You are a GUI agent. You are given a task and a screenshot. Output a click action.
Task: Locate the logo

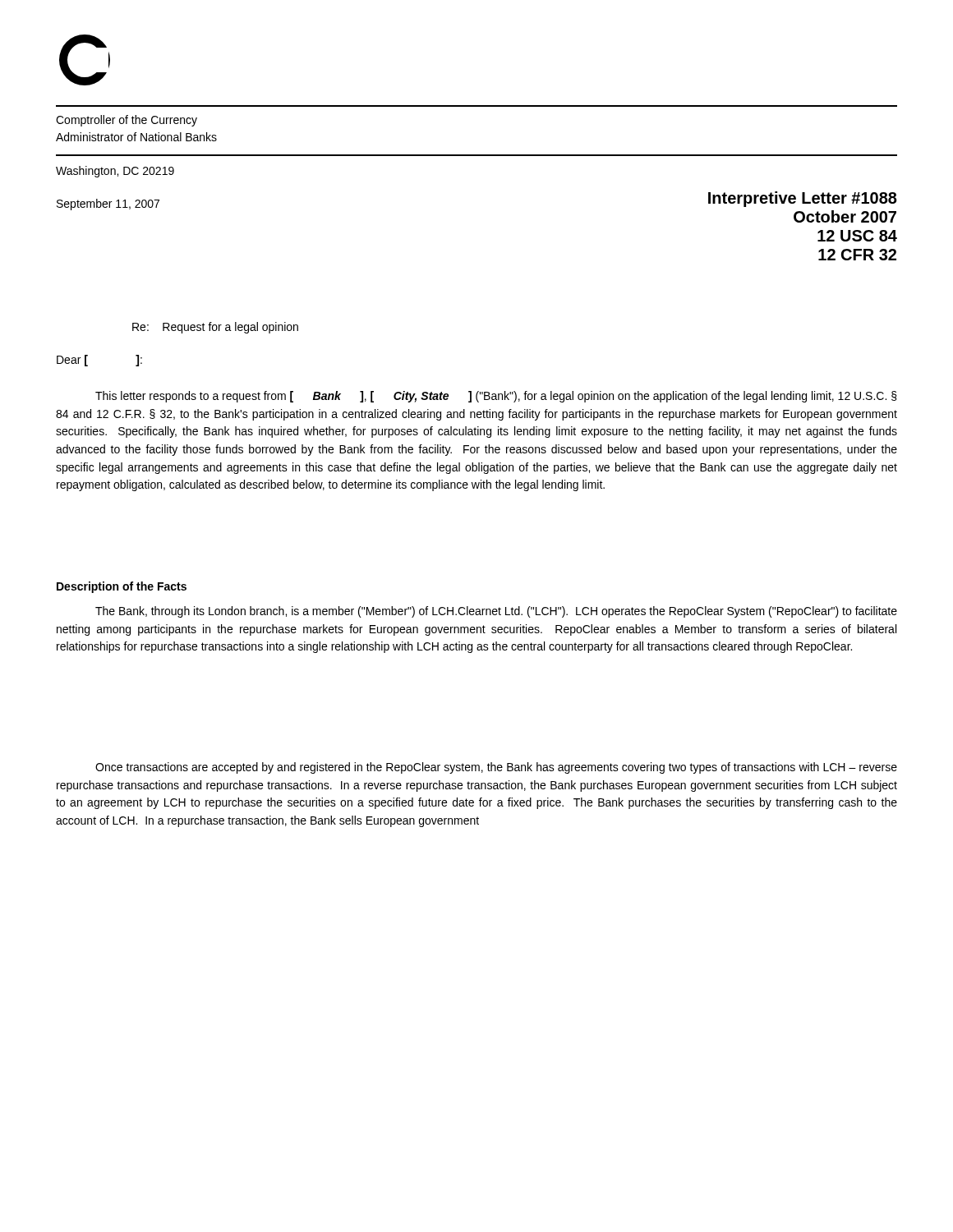(85, 60)
